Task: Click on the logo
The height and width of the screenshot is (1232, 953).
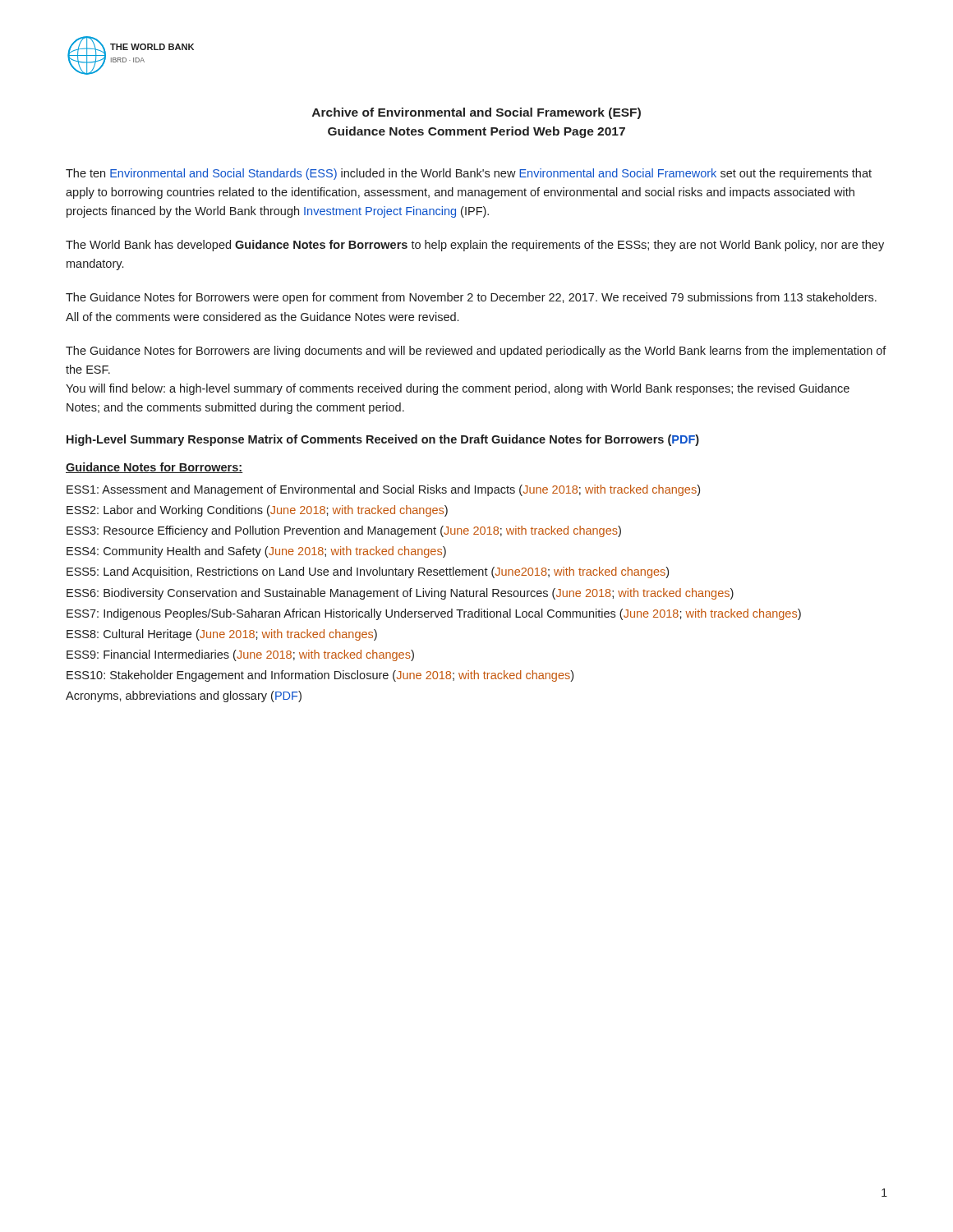Action: click(x=476, y=55)
